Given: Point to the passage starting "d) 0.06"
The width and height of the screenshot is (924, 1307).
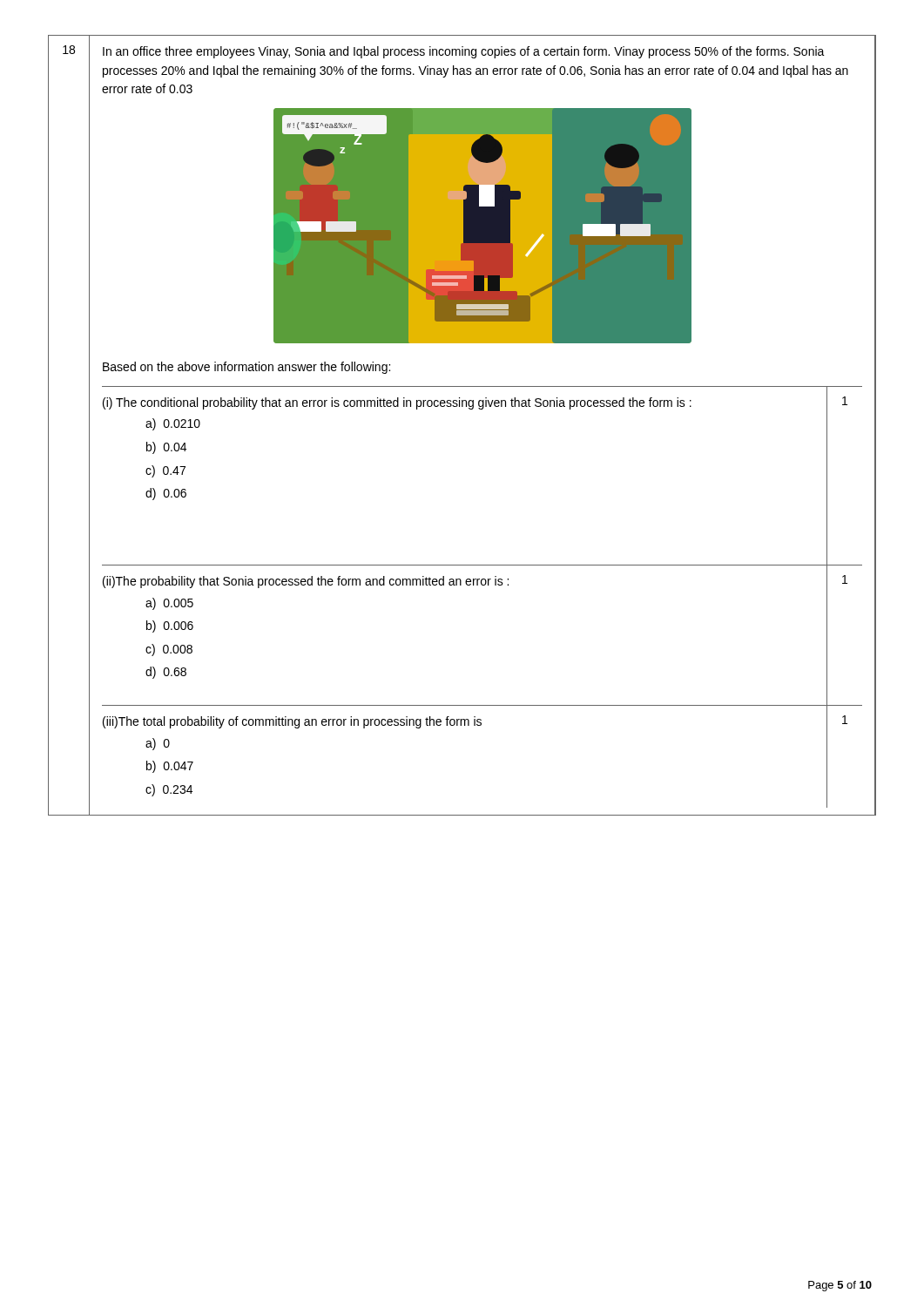Looking at the screenshot, I should tap(166, 493).
